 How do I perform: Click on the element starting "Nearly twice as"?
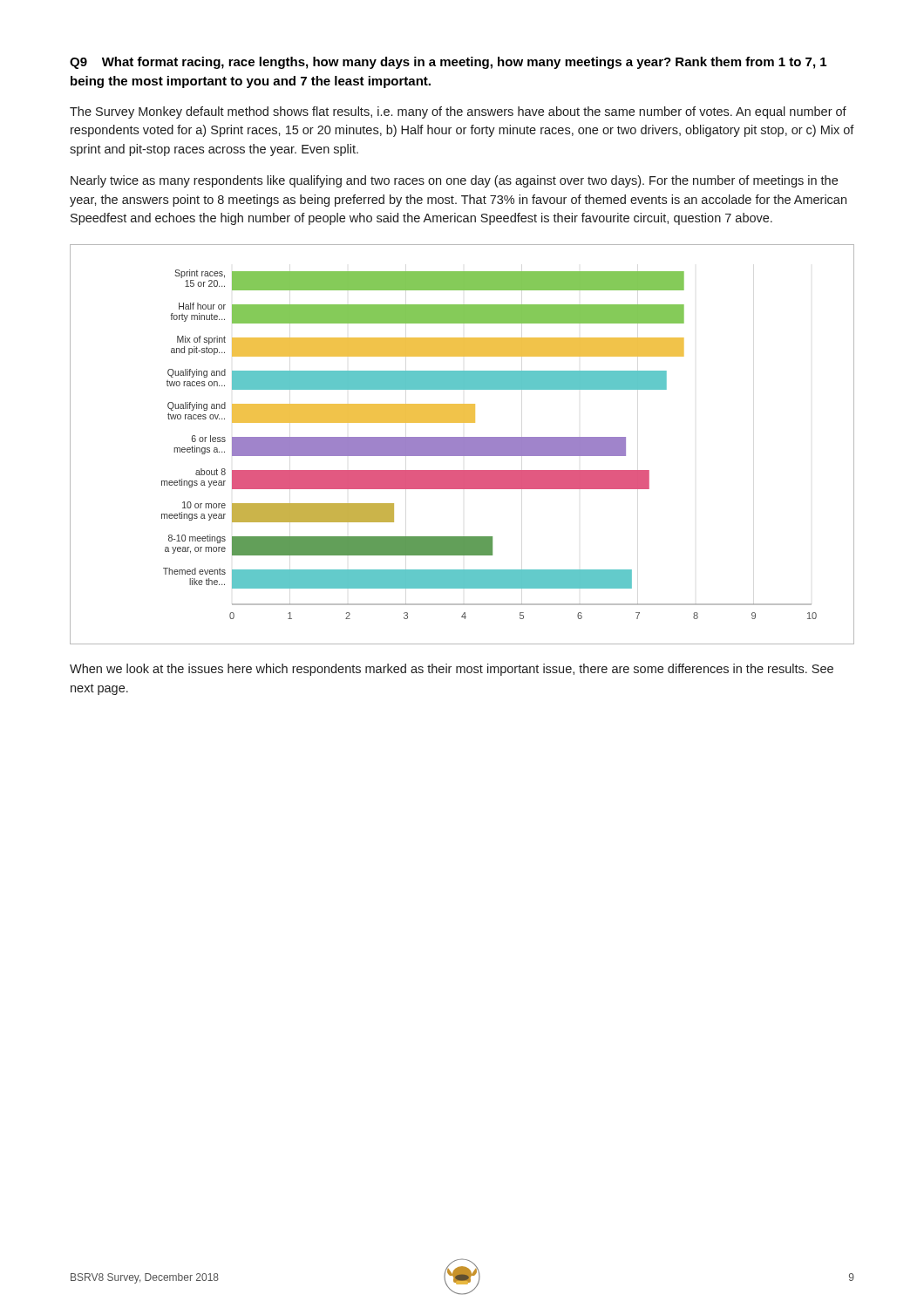coord(459,199)
